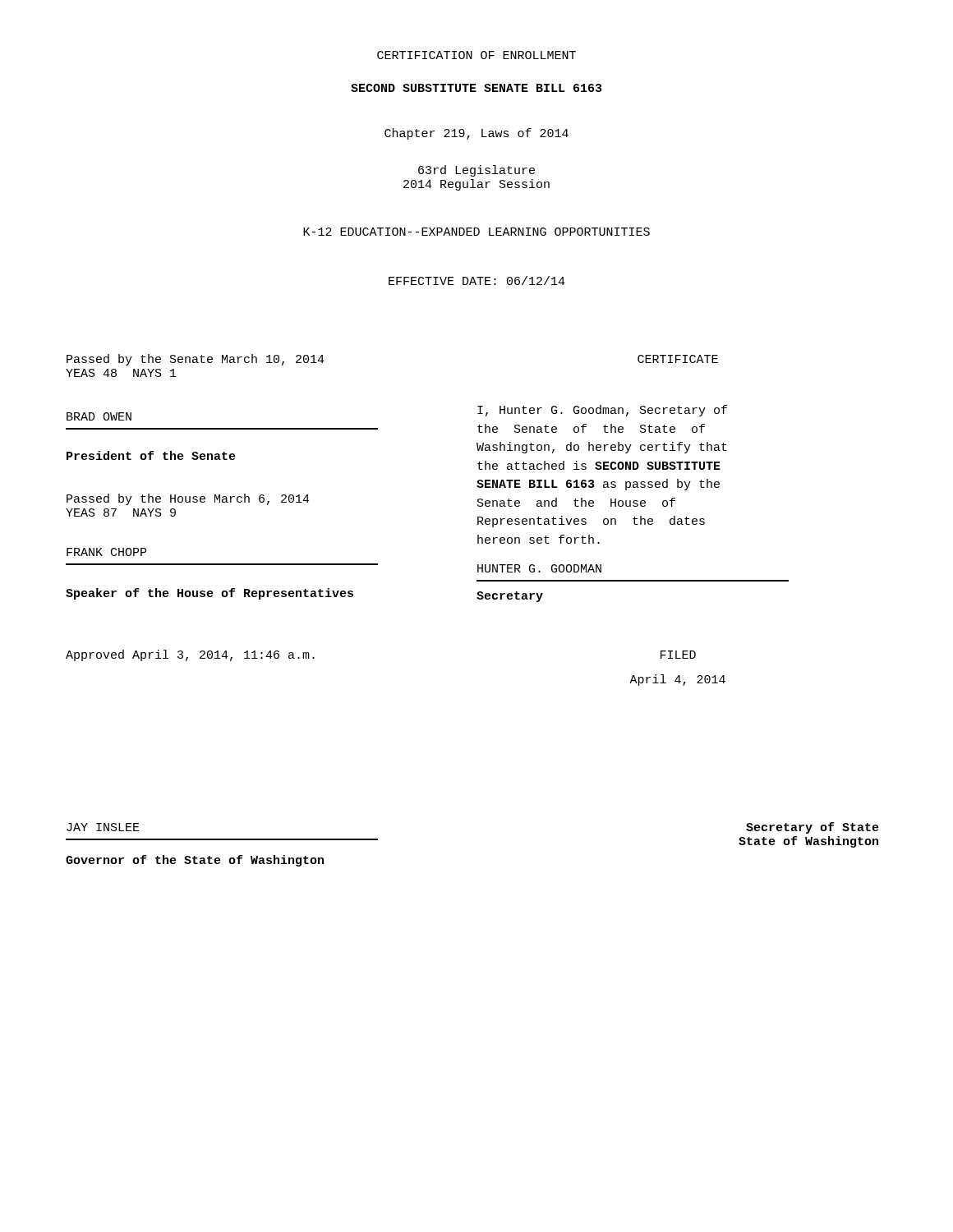This screenshot has width=953, height=1232.
Task: Click on the text block that says "Speaker of the"
Action: click(x=210, y=594)
